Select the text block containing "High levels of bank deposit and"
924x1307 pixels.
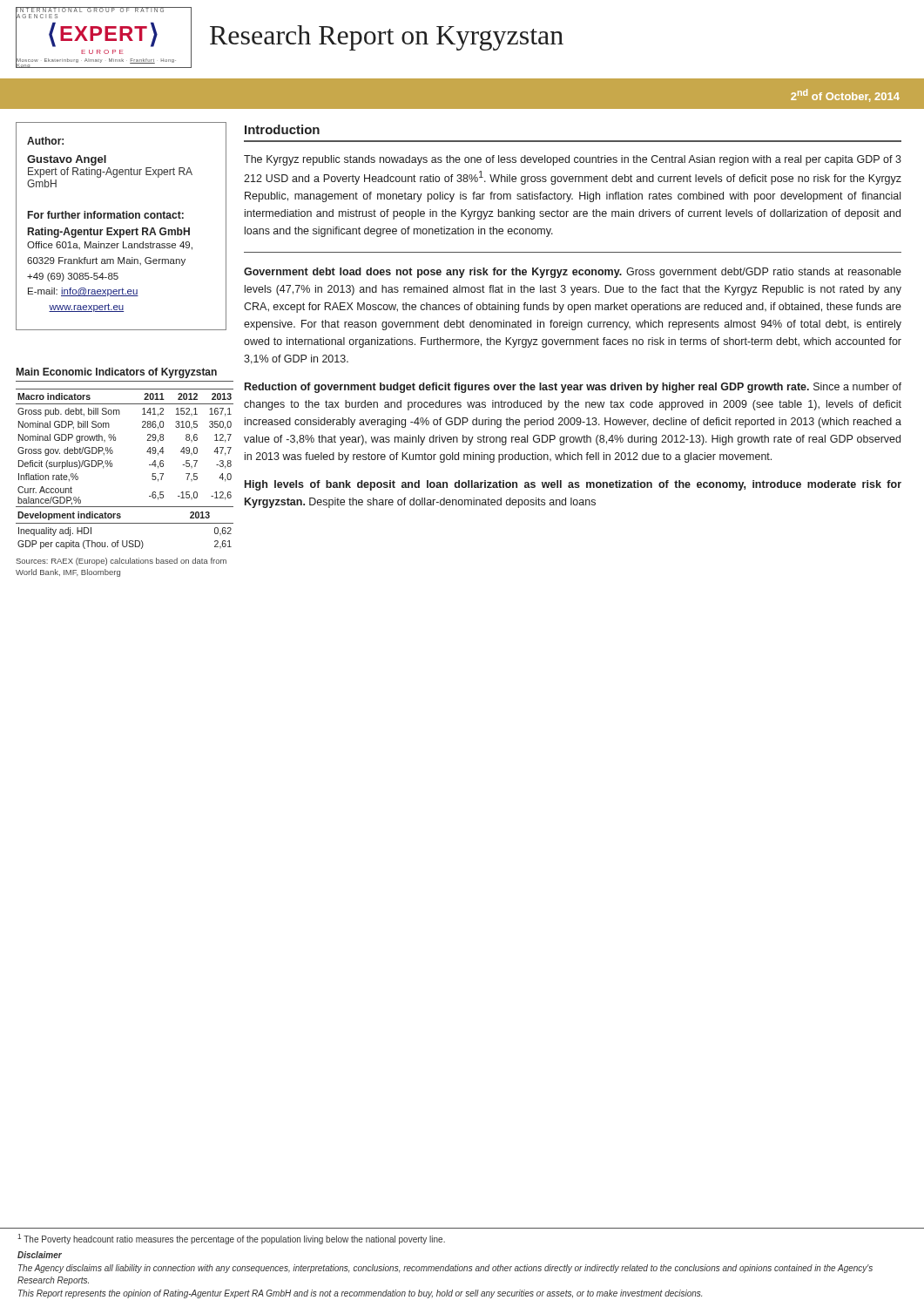(573, 493)
